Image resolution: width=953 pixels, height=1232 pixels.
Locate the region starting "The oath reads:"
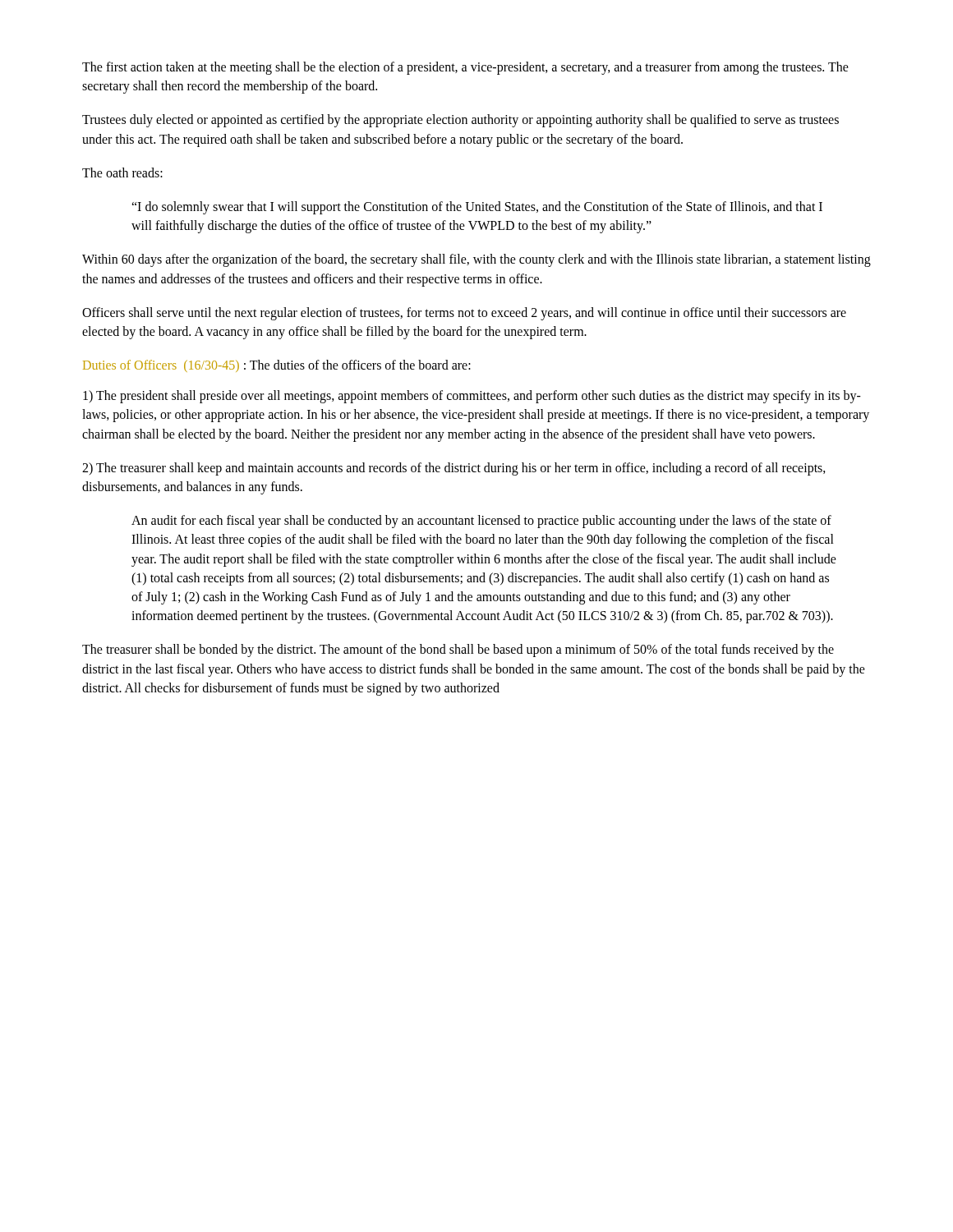123,173
